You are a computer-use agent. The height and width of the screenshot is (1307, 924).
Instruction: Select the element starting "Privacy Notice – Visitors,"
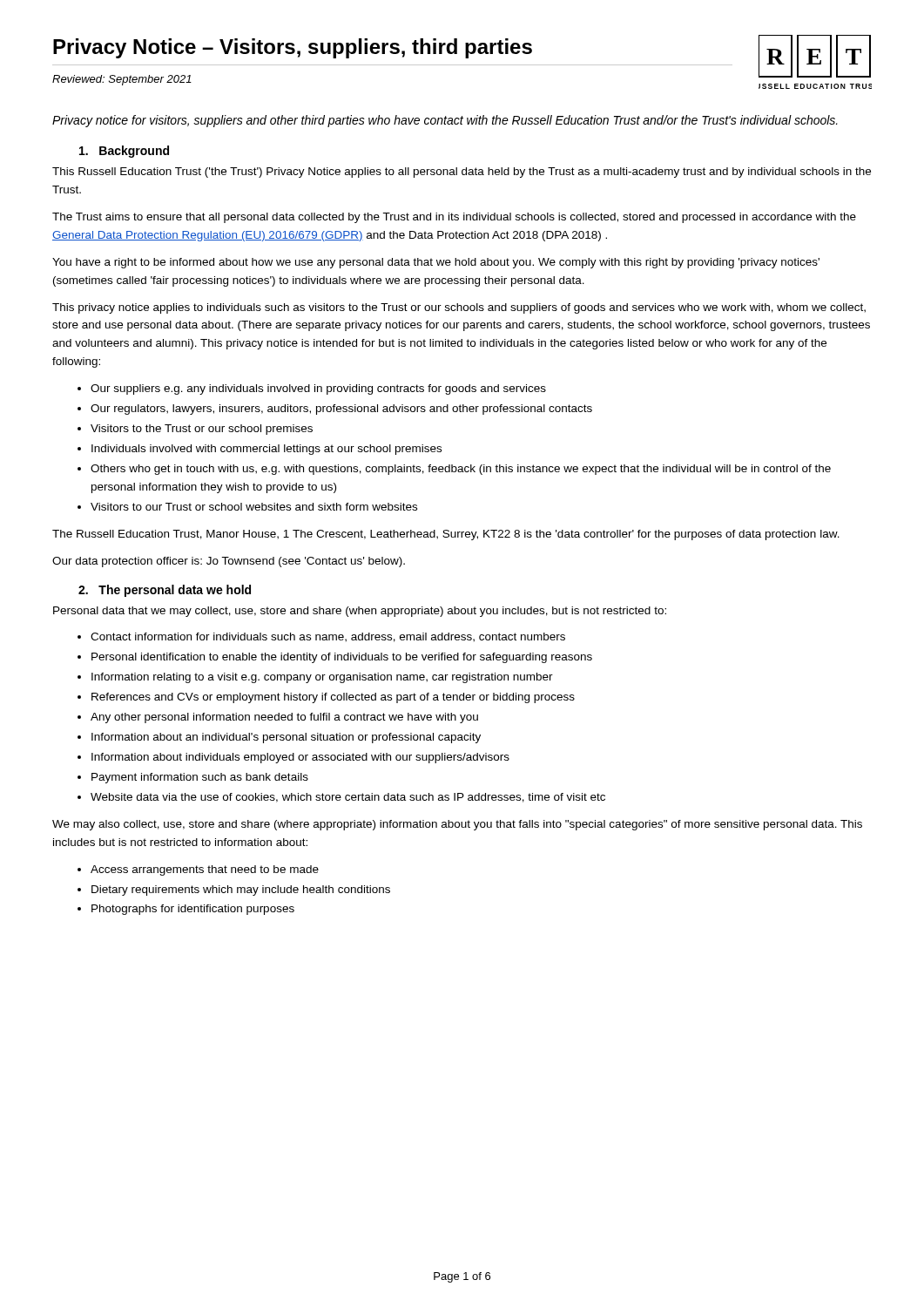pos(392,50)
